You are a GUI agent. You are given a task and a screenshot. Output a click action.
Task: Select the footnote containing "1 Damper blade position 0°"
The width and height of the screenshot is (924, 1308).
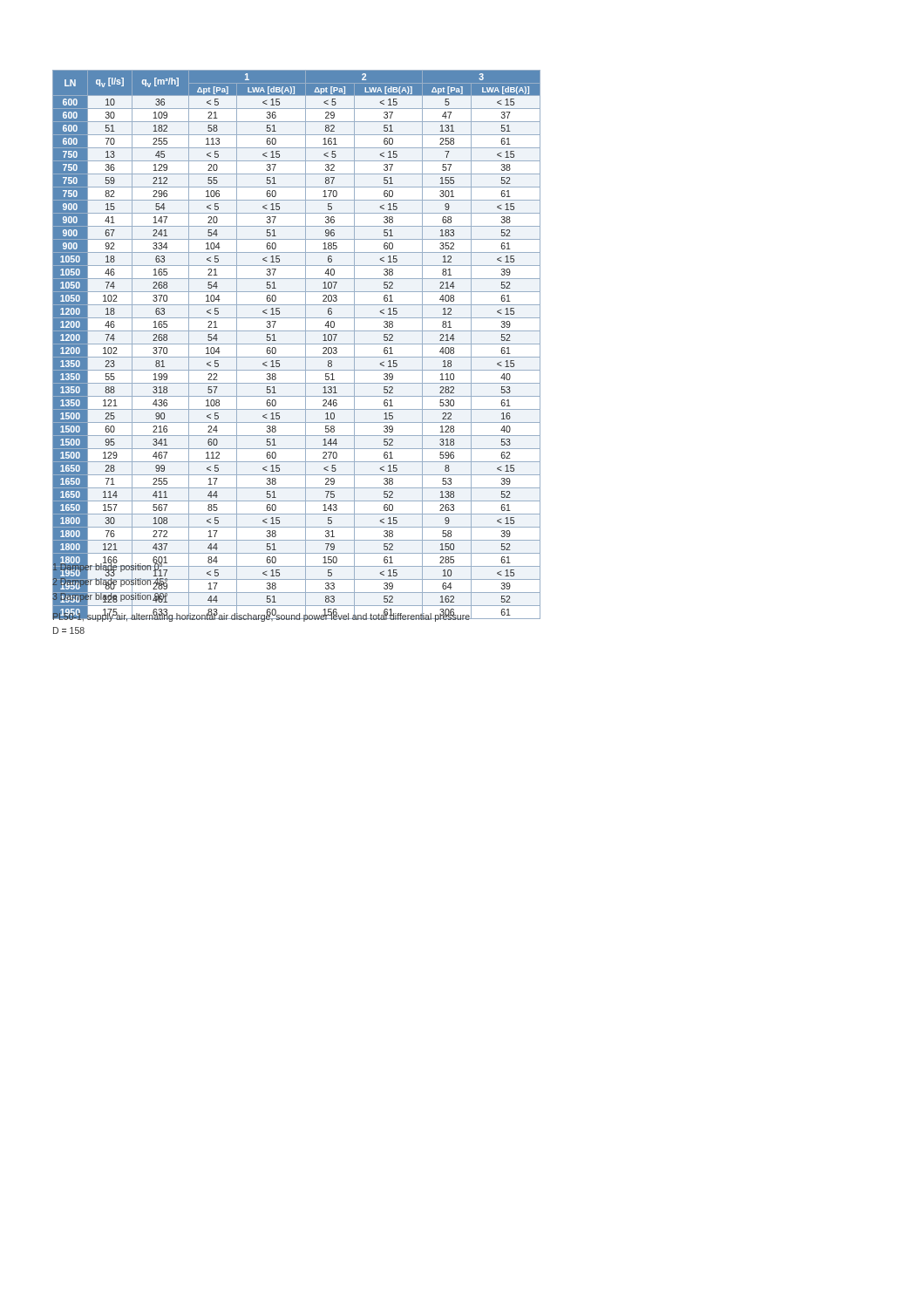tap(110, 581)
